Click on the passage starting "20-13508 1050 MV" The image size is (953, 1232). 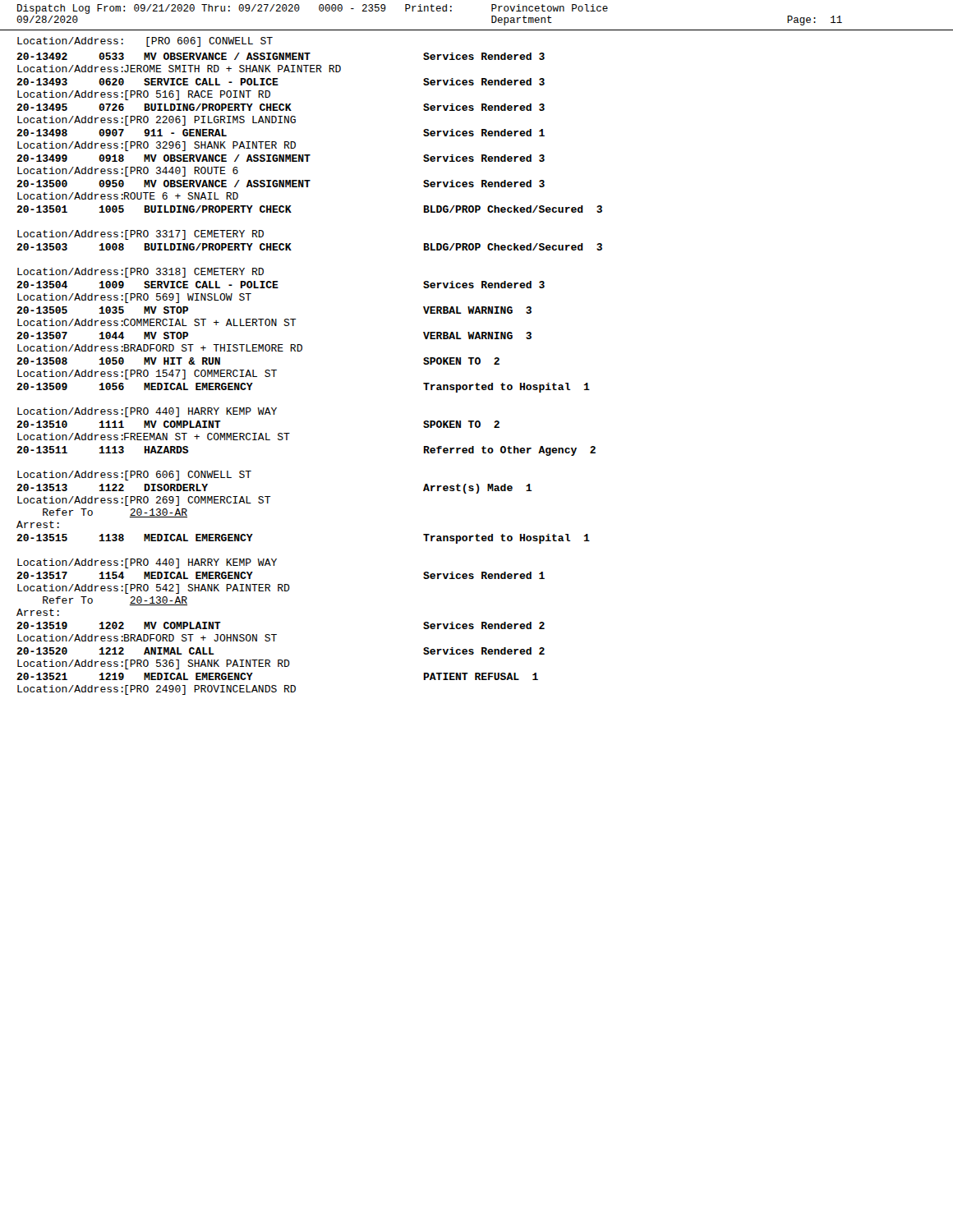pos(476,368)
